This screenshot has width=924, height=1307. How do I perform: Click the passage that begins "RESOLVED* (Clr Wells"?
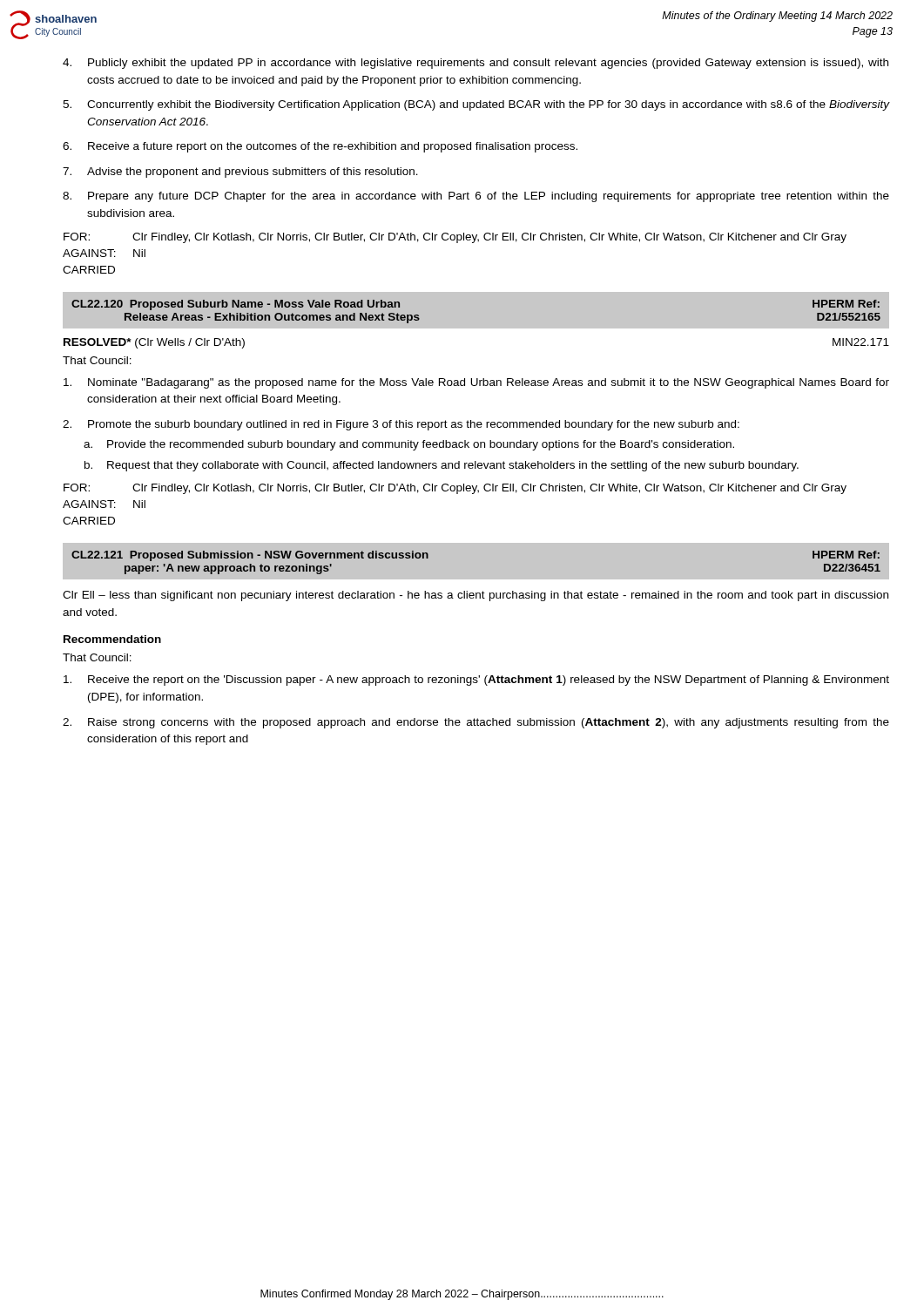pyautogui.click(x=151, y=343)
